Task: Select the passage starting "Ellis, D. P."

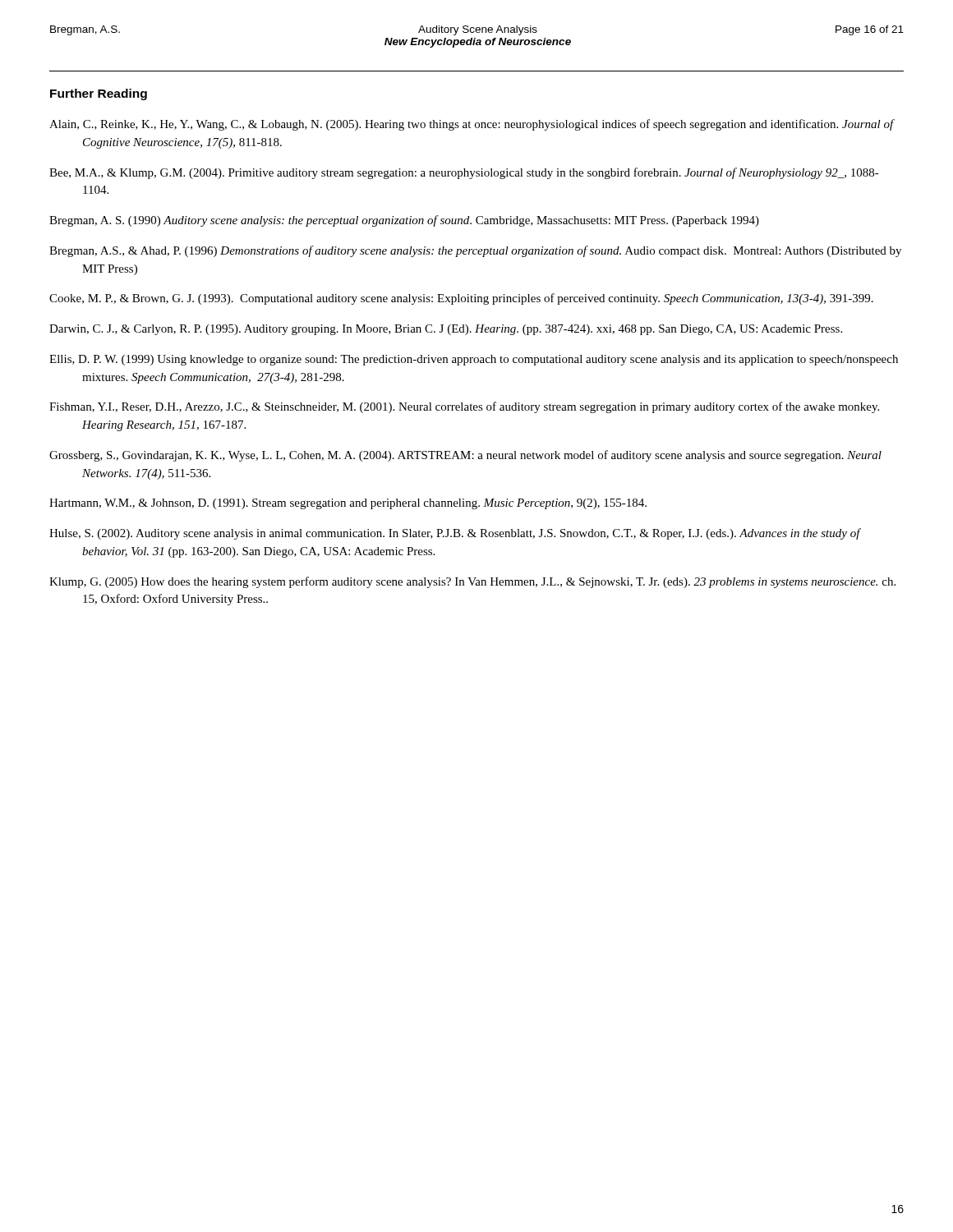Action: [476, 368]
